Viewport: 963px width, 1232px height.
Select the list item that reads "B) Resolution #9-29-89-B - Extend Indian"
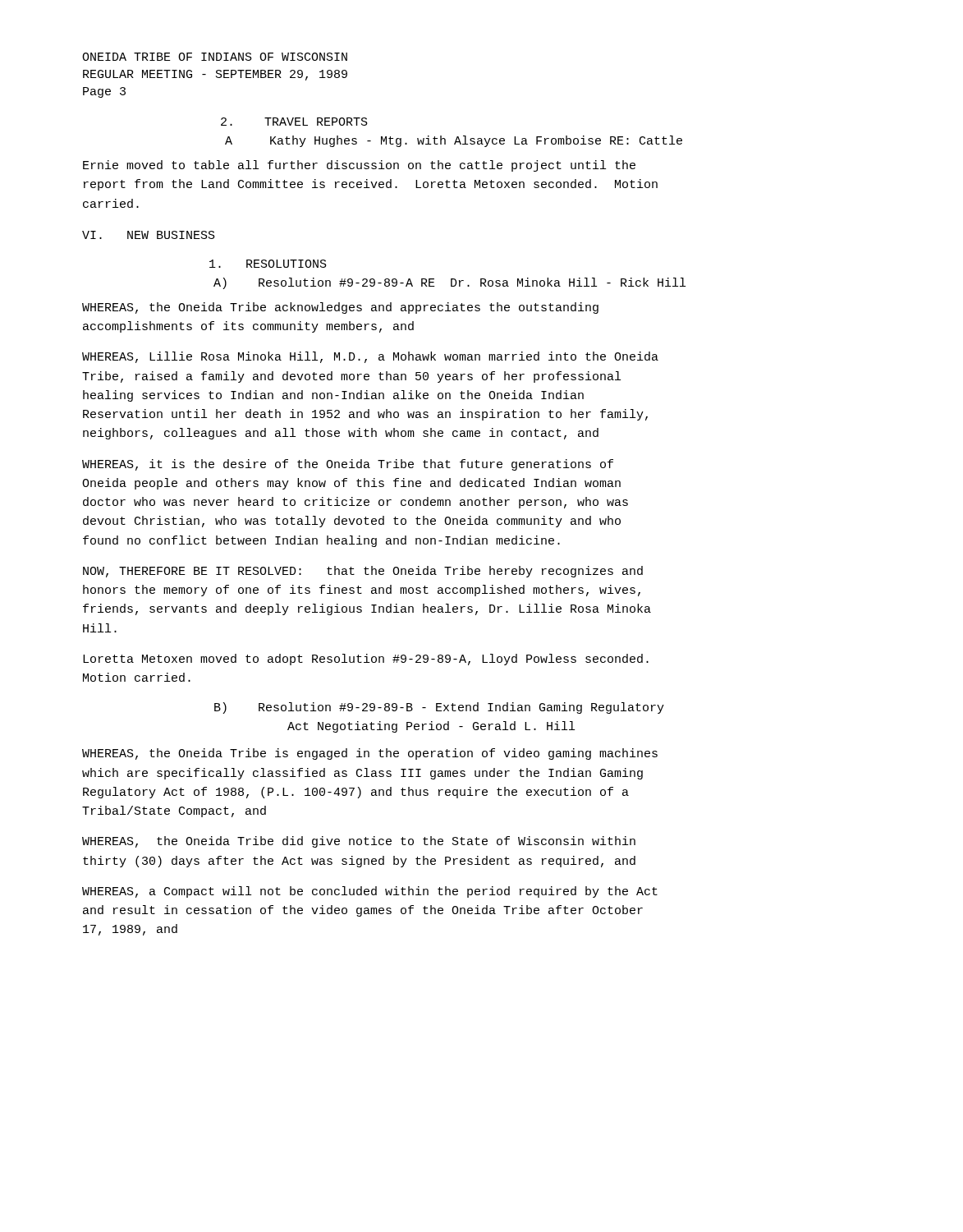tap(439, 718)
